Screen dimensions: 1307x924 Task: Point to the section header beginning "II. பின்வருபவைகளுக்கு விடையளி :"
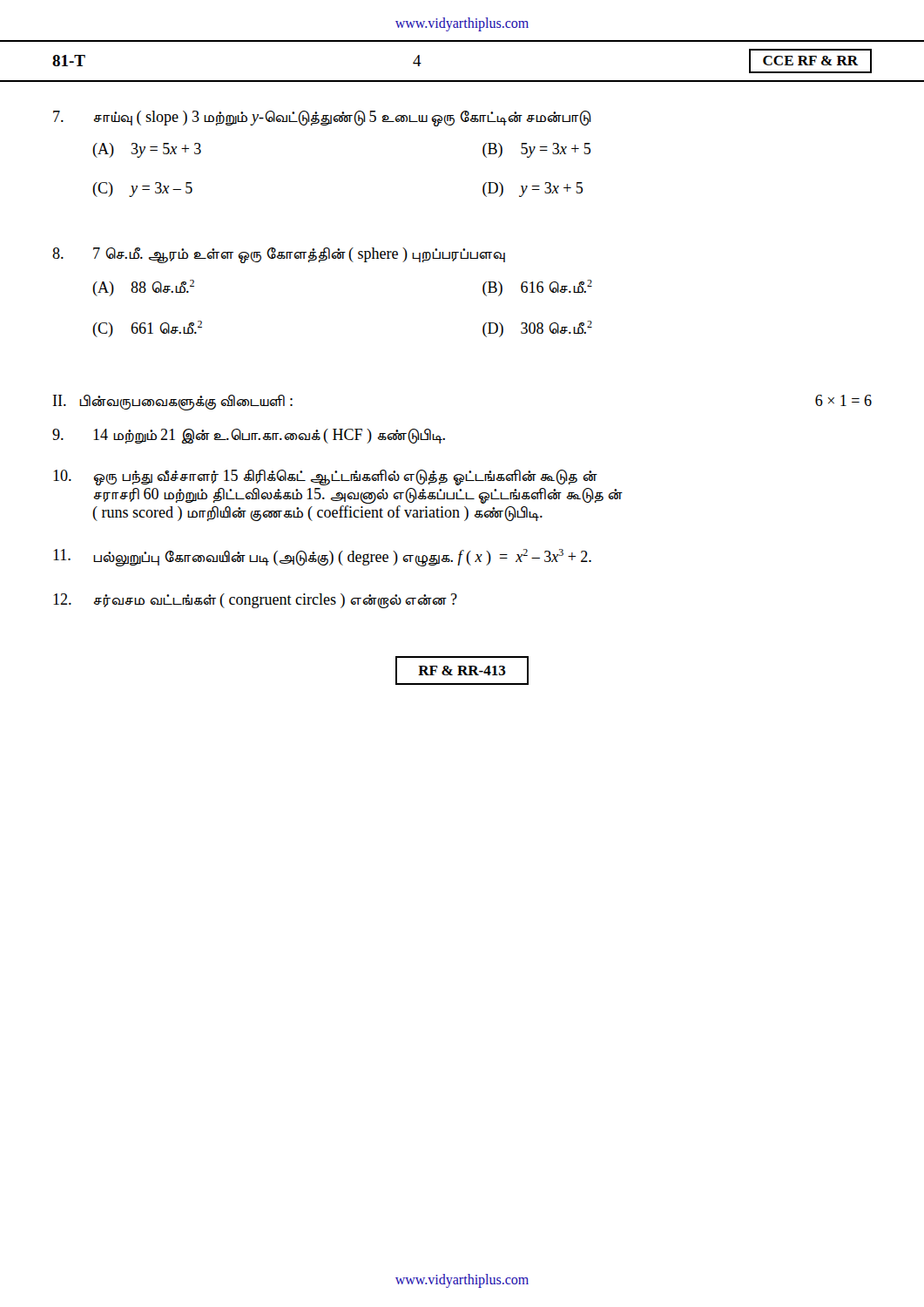[181, 402]
